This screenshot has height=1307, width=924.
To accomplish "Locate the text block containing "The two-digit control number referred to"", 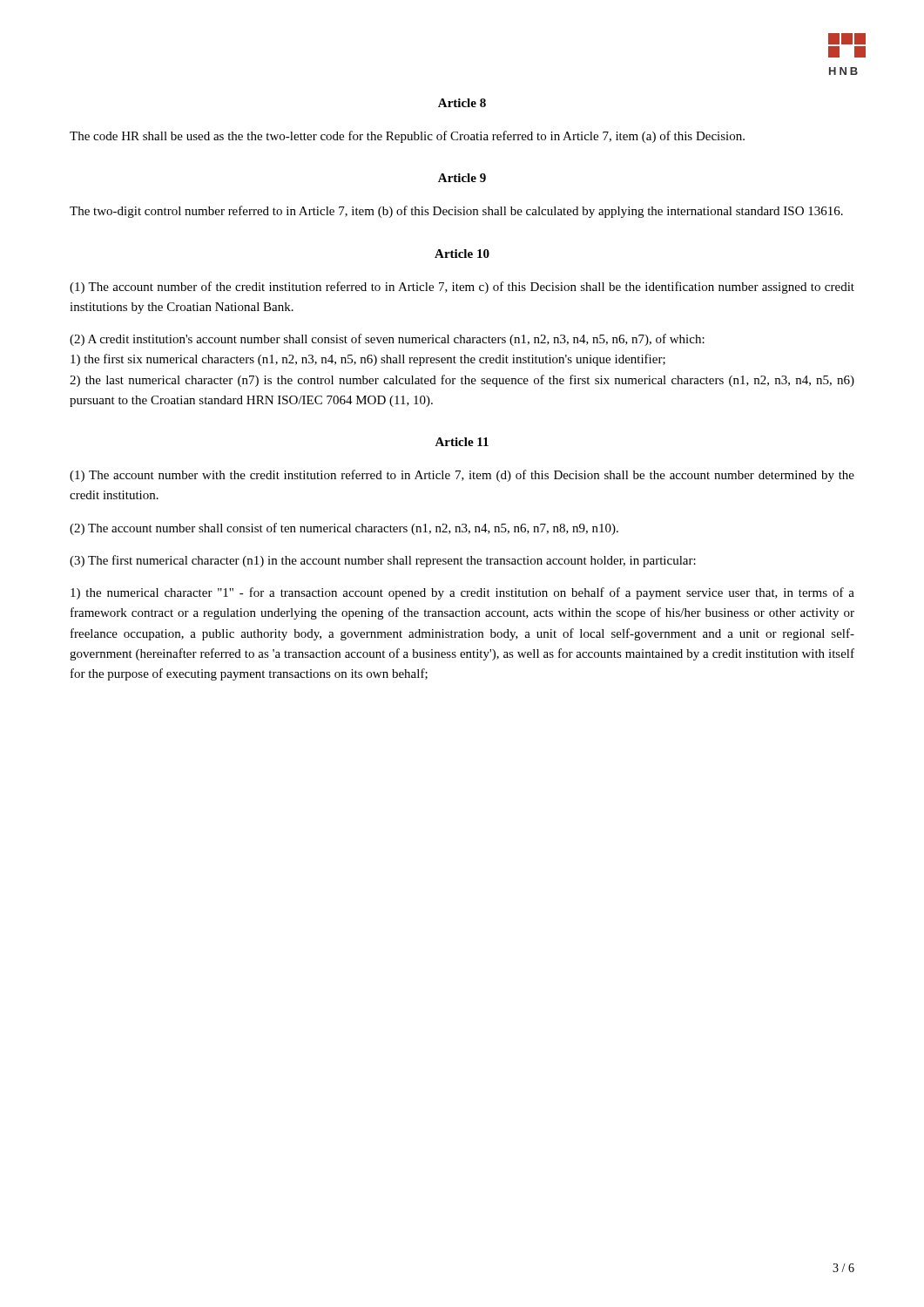I will pos(457,211).
